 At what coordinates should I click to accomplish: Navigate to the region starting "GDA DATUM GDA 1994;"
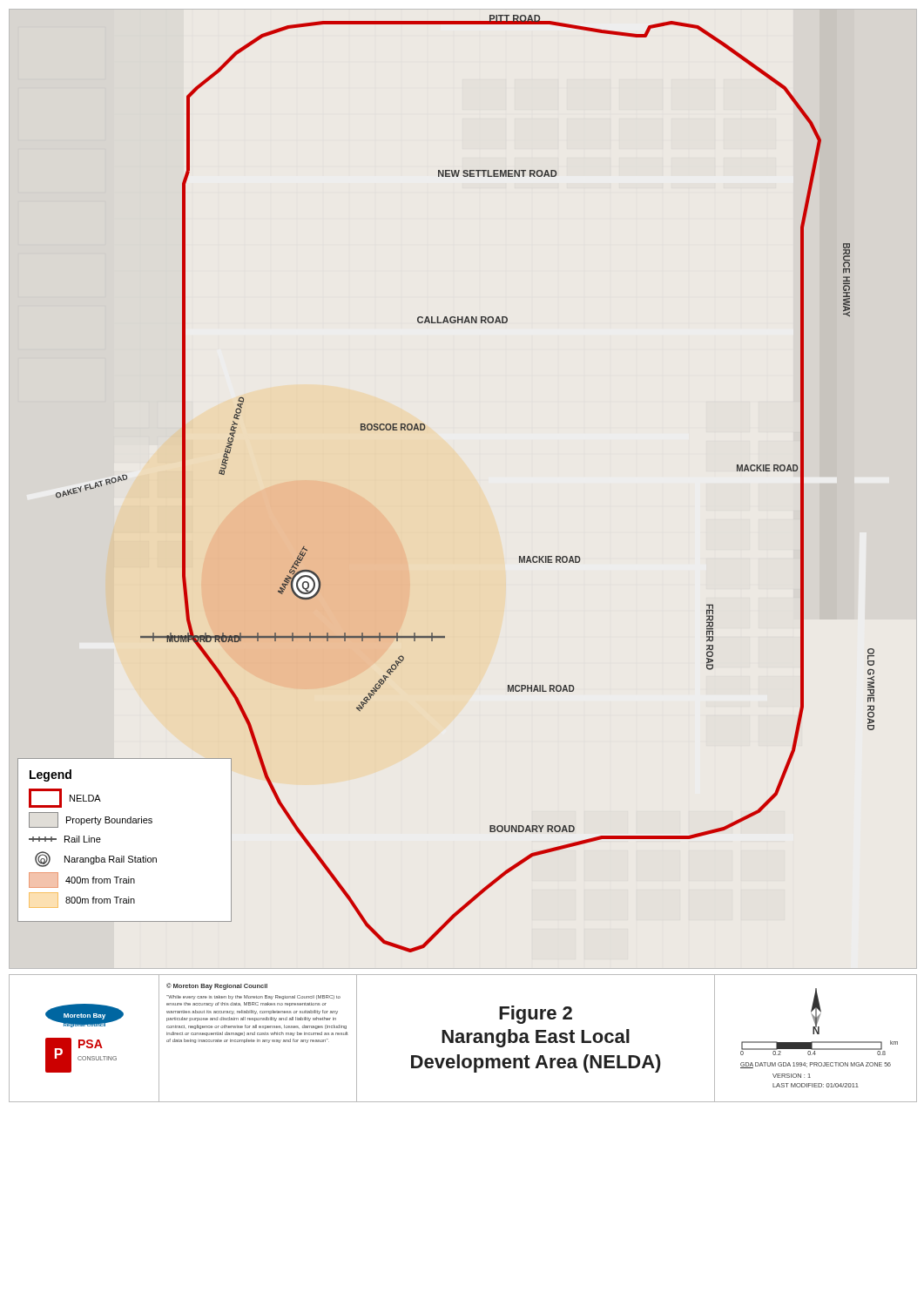[816, 1064]
